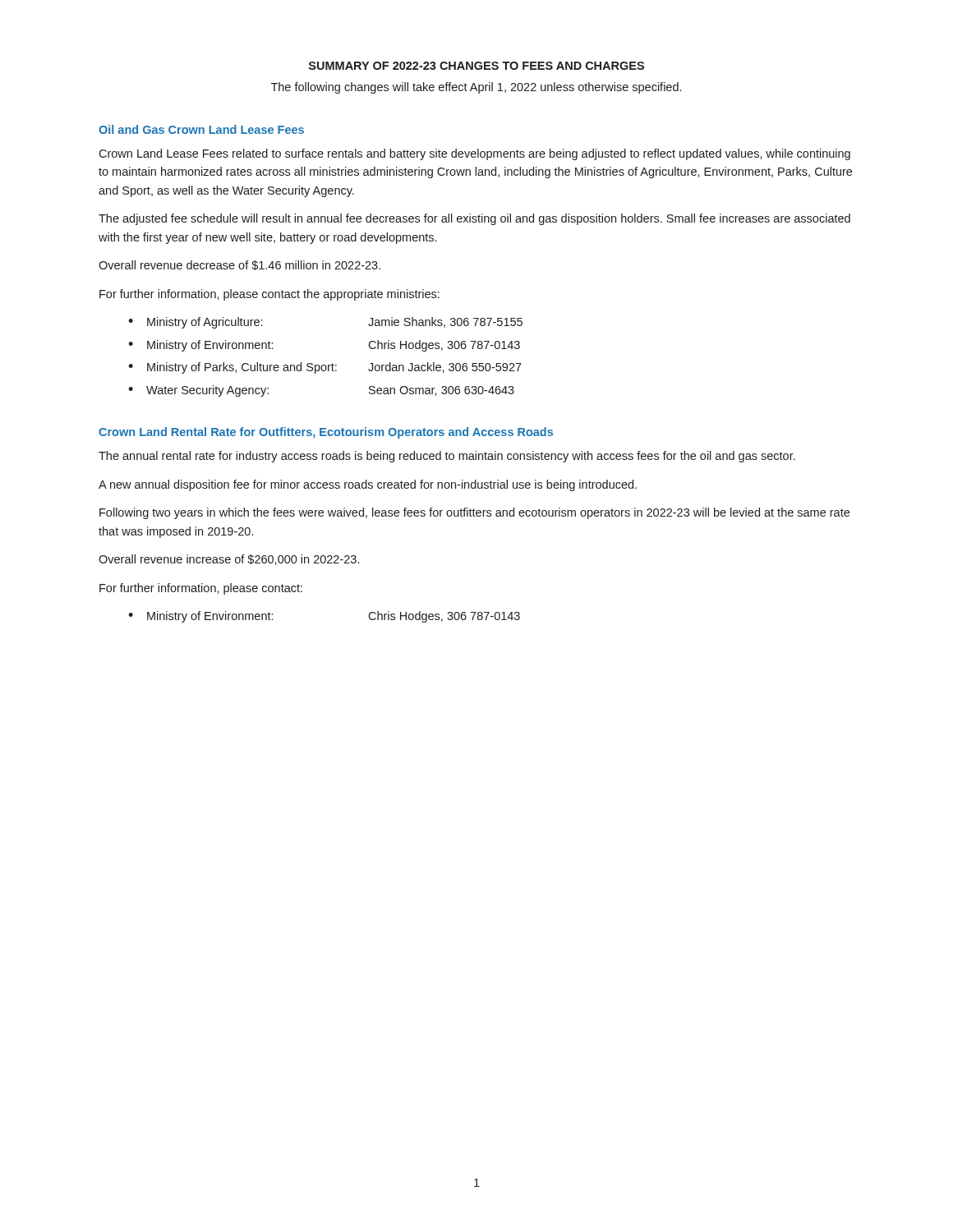Find the title

[x=476, y=66]
